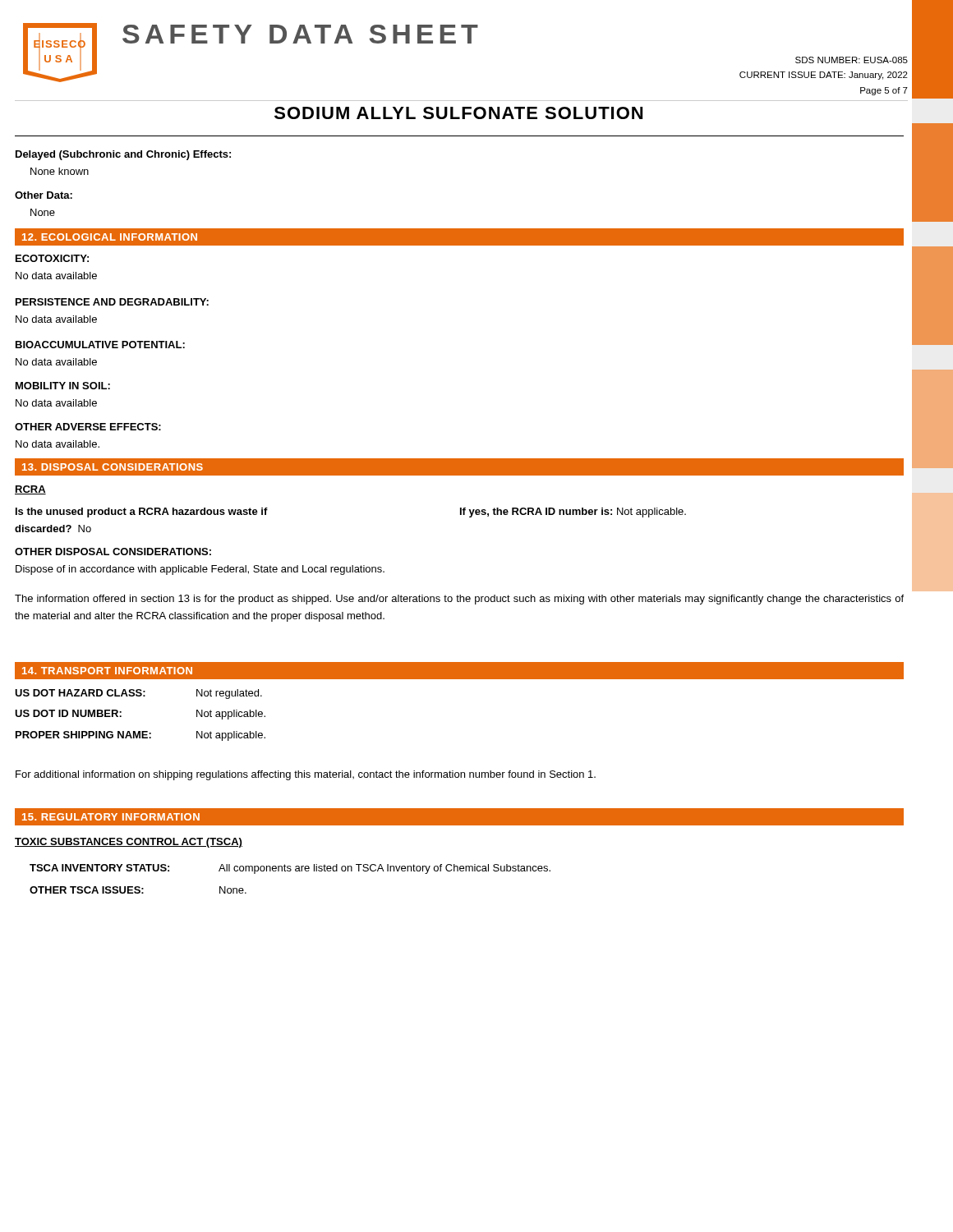
Task: Select the text starting "15. REGULATORY INFORMATION"
Action: pyautogui.click(x=459, y=817)
